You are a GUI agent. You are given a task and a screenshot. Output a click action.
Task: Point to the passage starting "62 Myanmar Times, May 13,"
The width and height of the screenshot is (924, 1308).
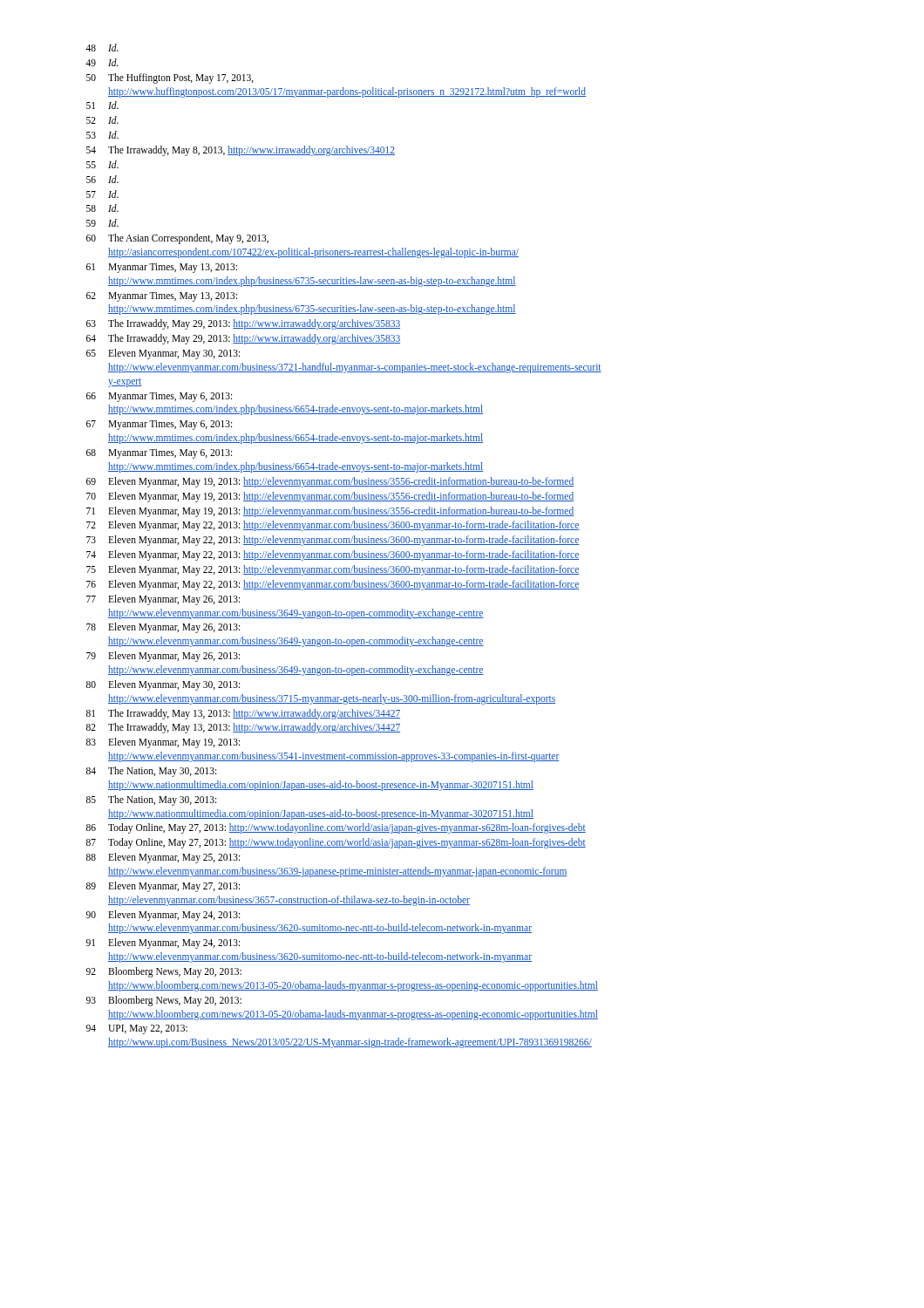[x=462, y=303]
